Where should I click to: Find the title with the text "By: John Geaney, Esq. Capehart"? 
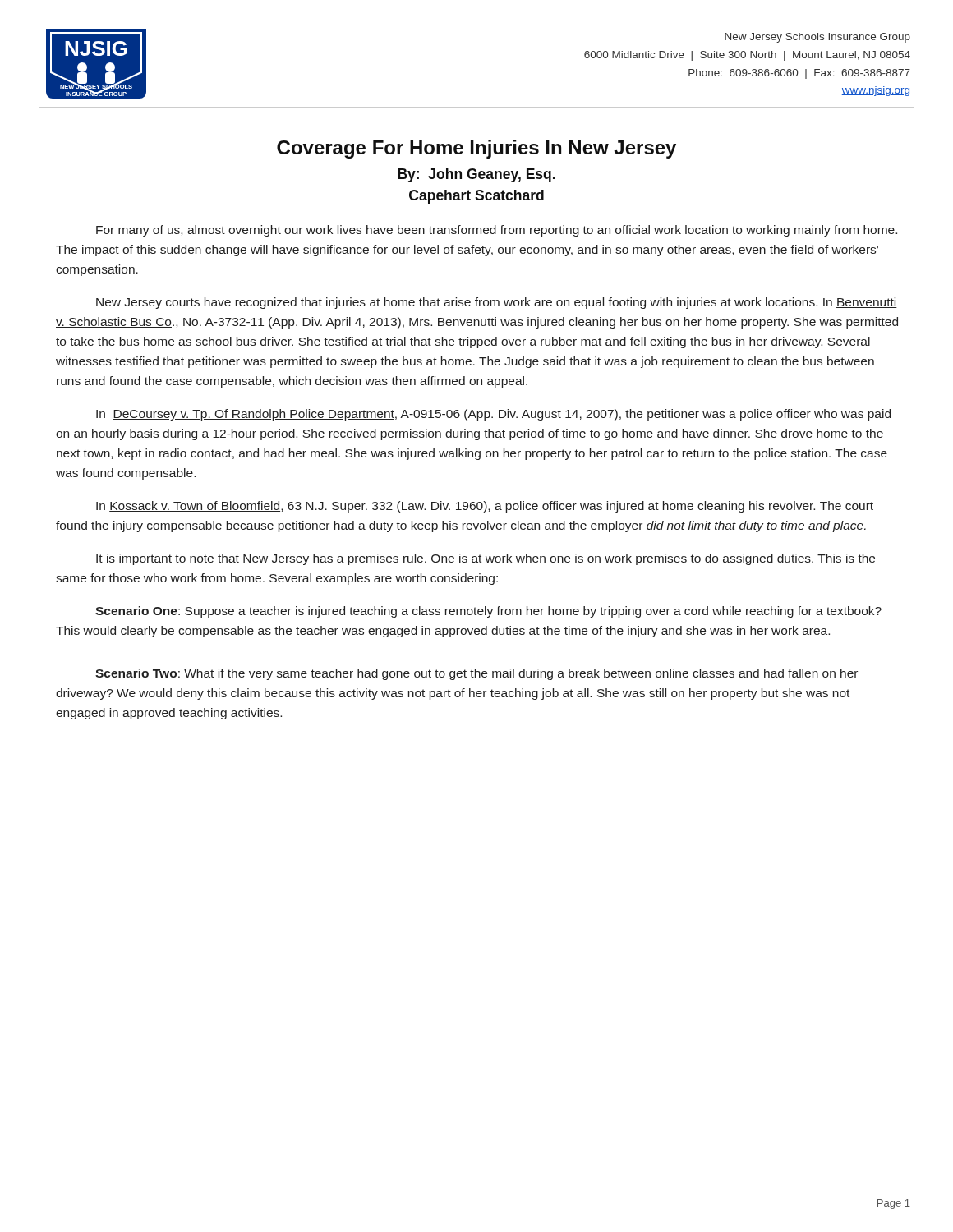click(x=476, y=185)
